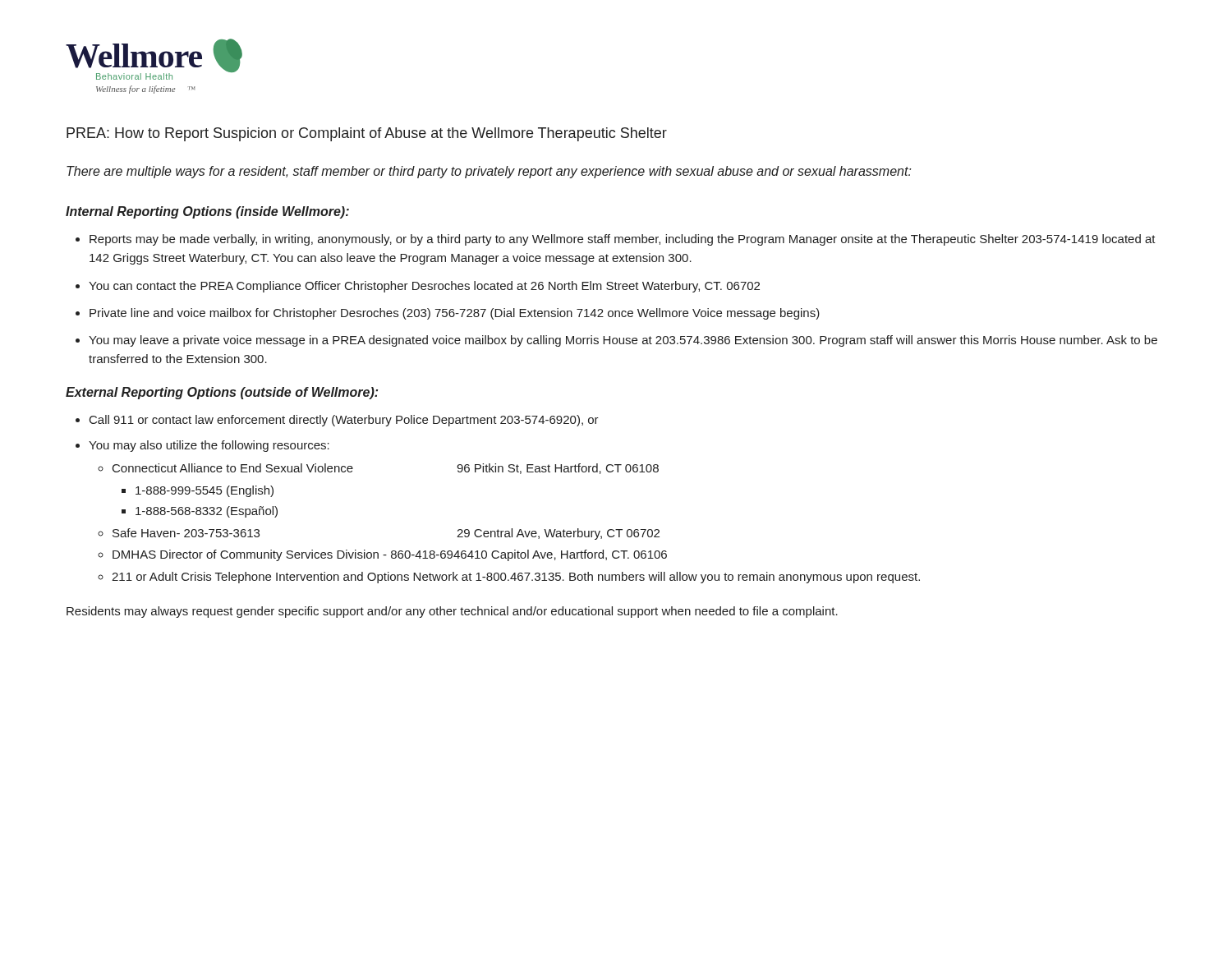Find the block on this page that starts "Safe Haven- 203-753-3613"

click(x=639, y=533)
